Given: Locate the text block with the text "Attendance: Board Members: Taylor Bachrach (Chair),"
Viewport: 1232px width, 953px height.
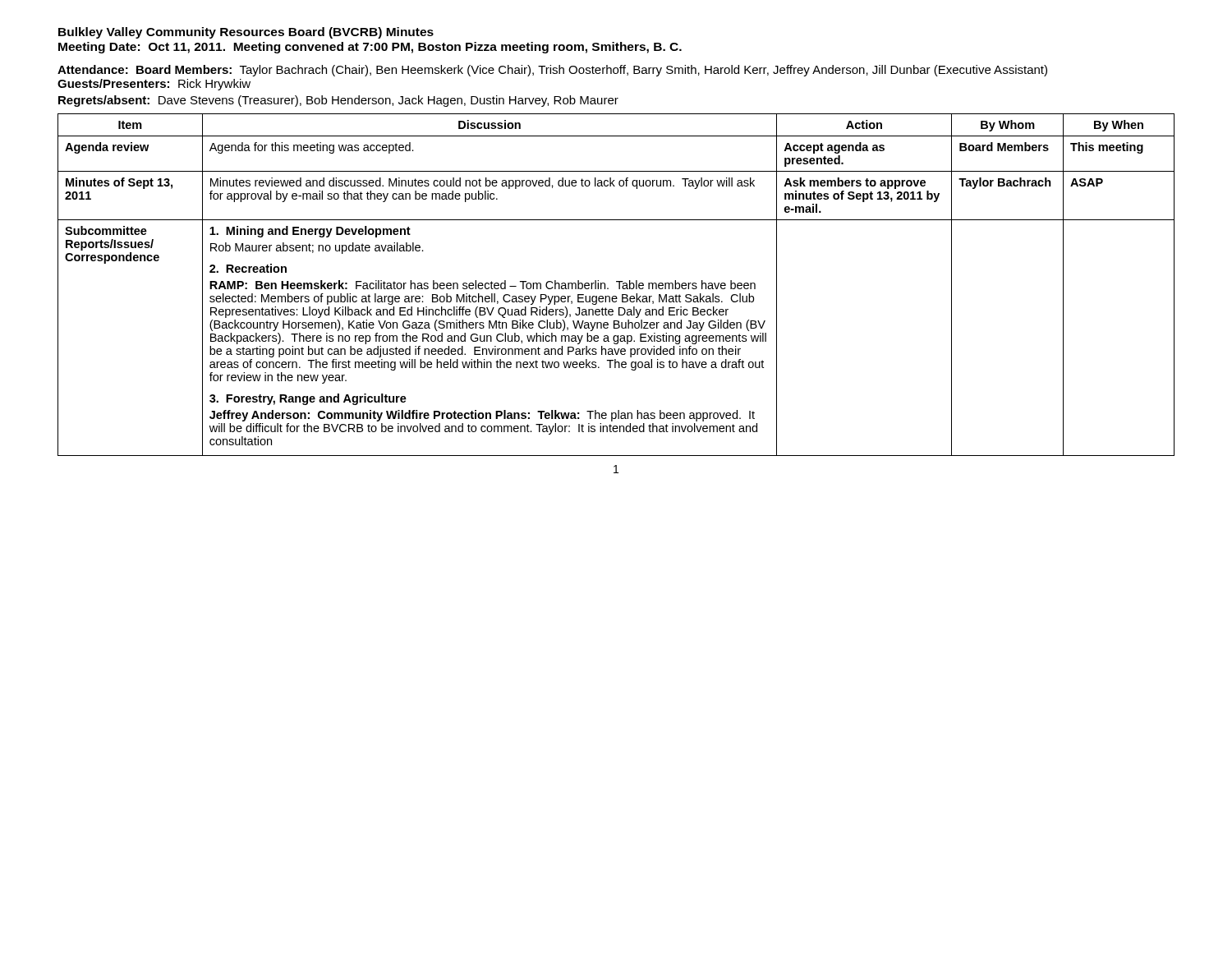Looking at the screenshot, I should [553, 76].
